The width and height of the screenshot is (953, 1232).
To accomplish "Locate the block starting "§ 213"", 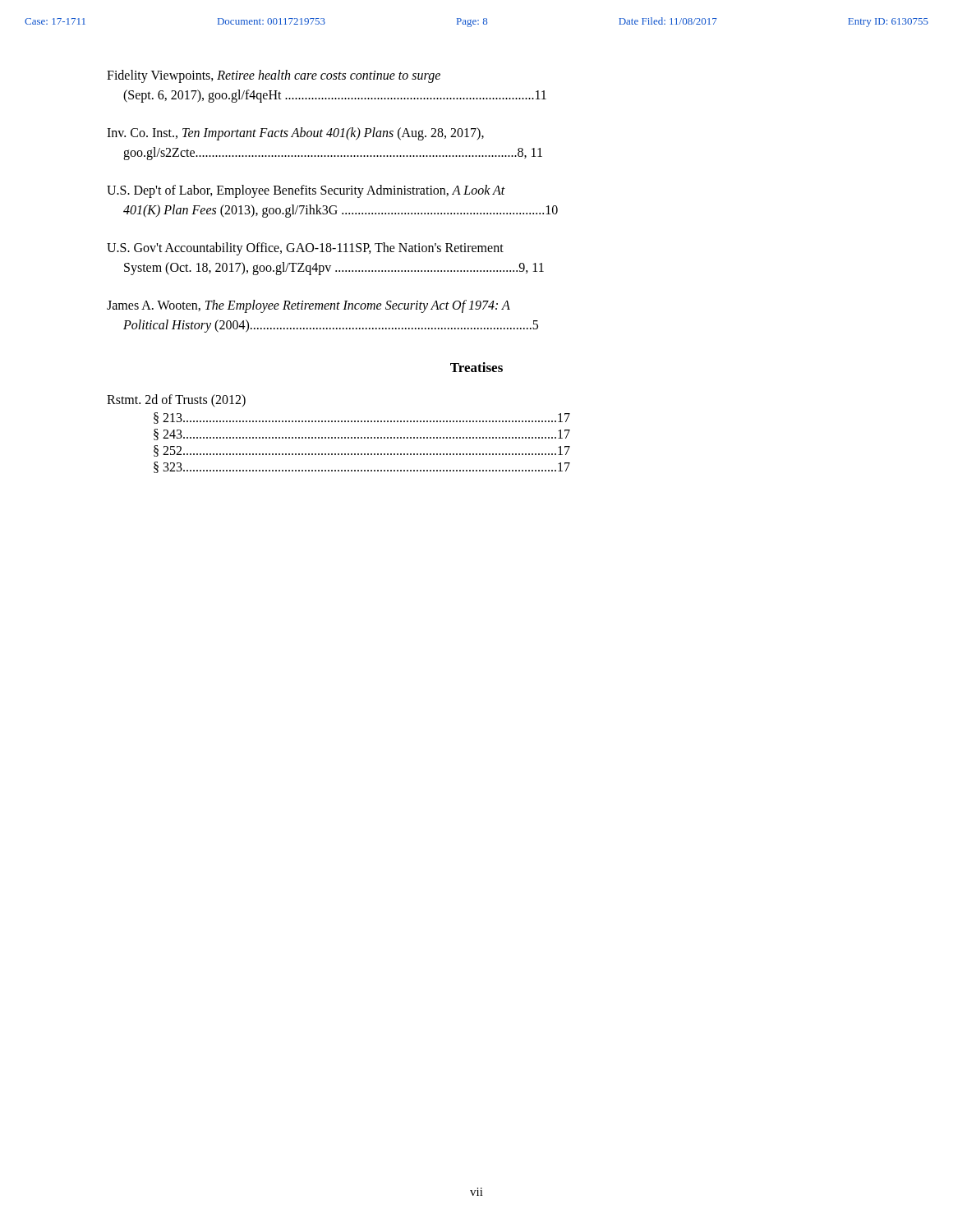I will pos(355,418).
